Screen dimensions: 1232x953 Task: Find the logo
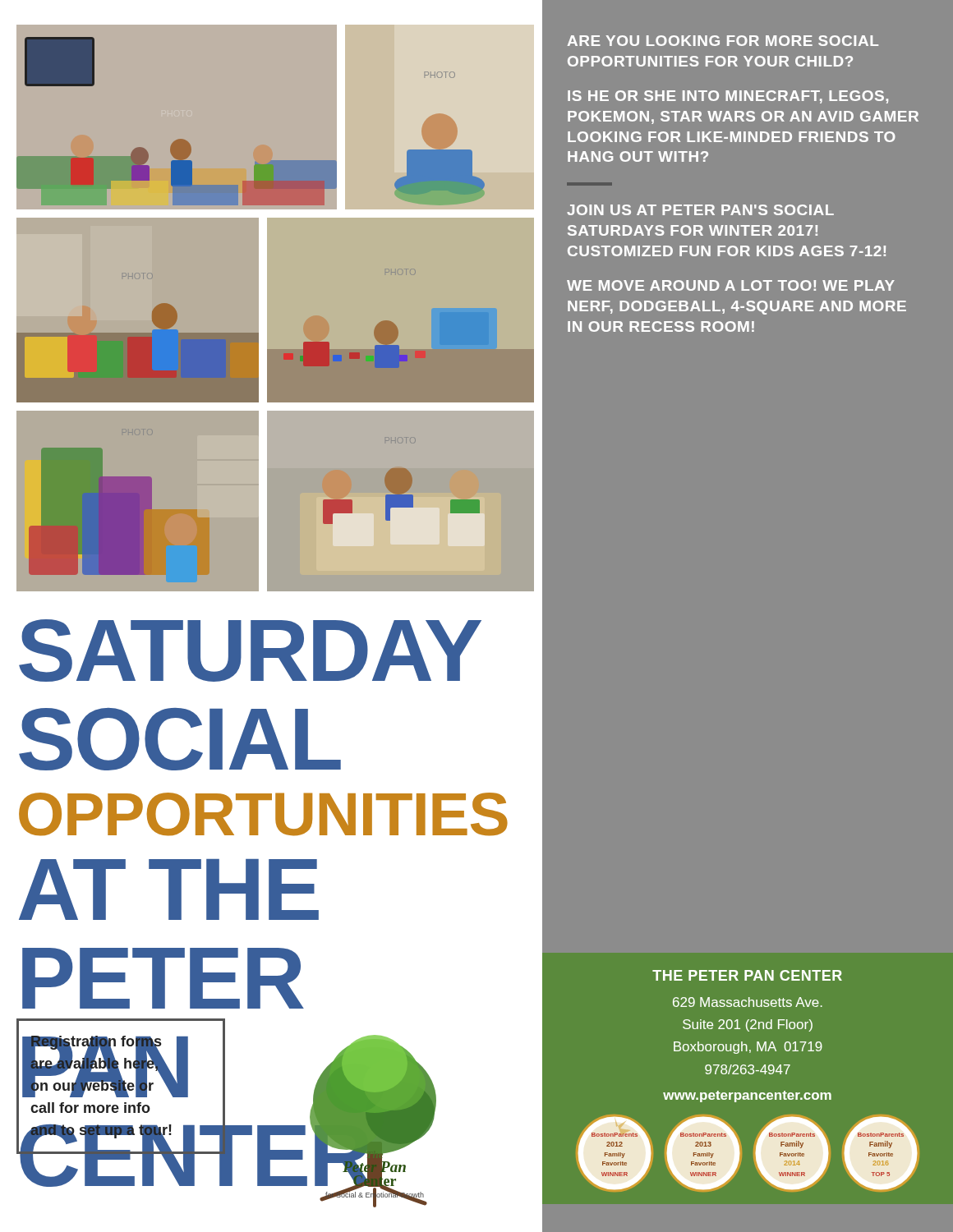pyautogui.click(x=380, y=1109)
